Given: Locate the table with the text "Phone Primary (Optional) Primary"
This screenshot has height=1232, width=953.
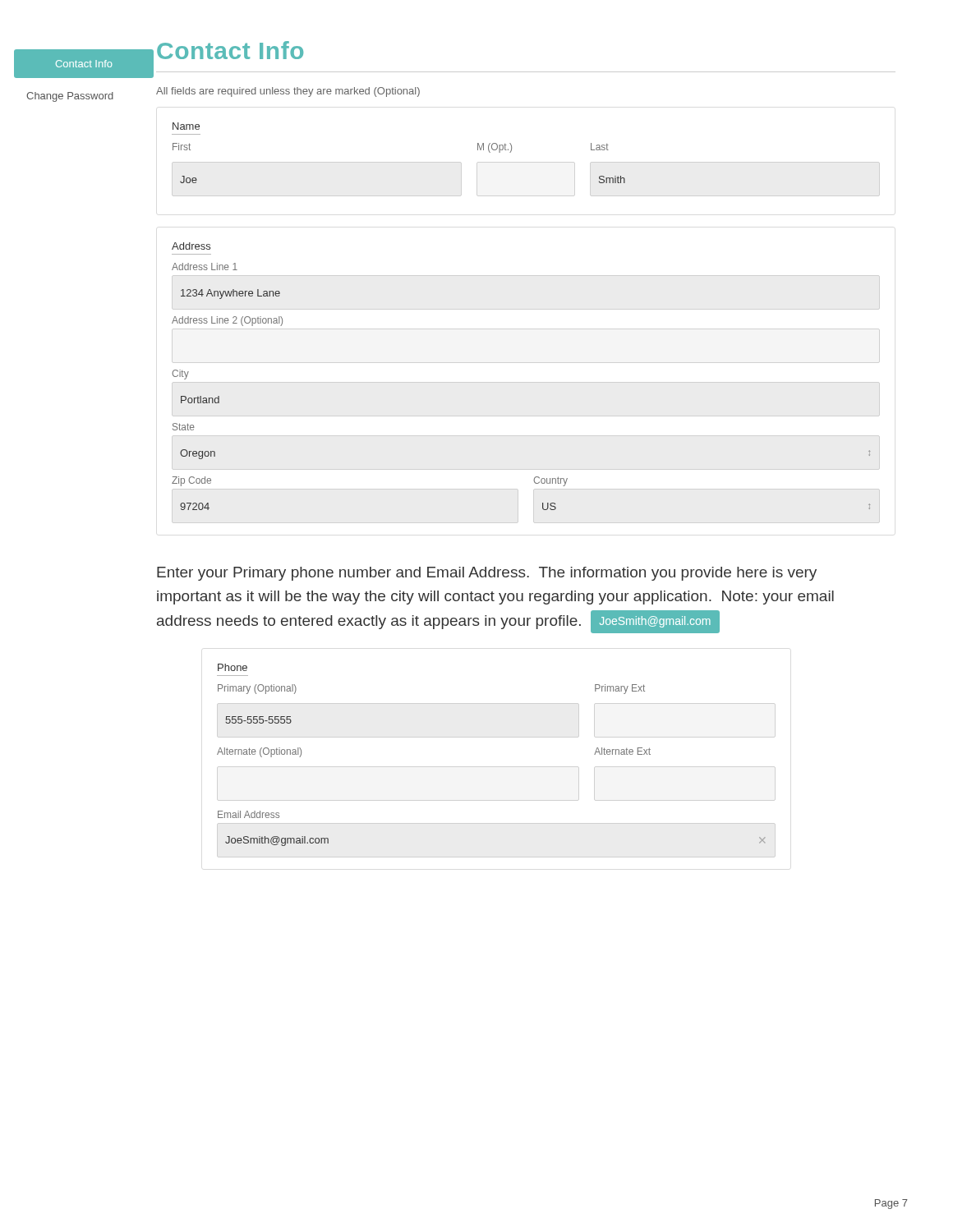Looking at the screenshot, I should pos(496,759).
